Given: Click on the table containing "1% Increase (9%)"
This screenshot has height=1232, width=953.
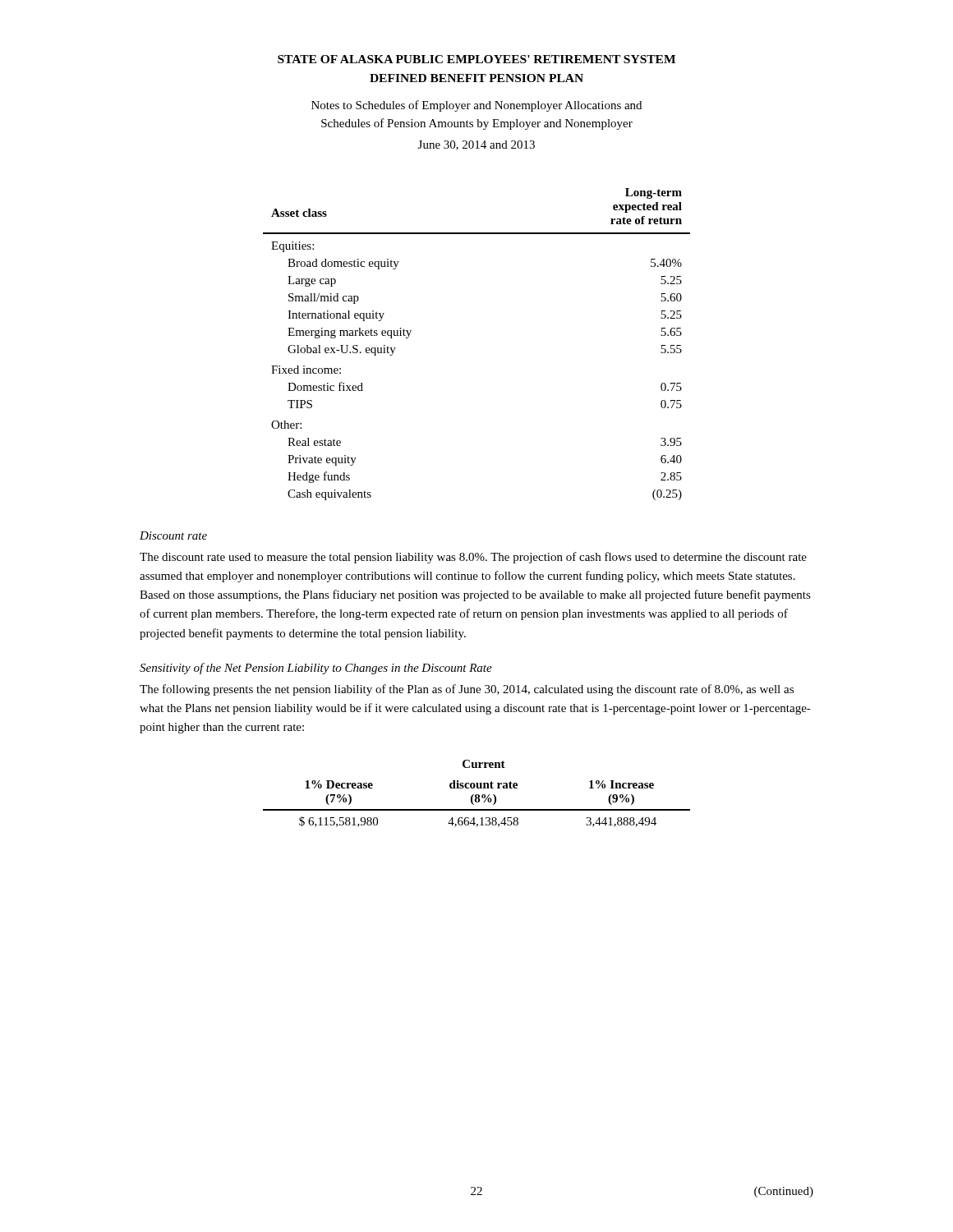Looking at the screenshot, I should click(x=476, y=793).
